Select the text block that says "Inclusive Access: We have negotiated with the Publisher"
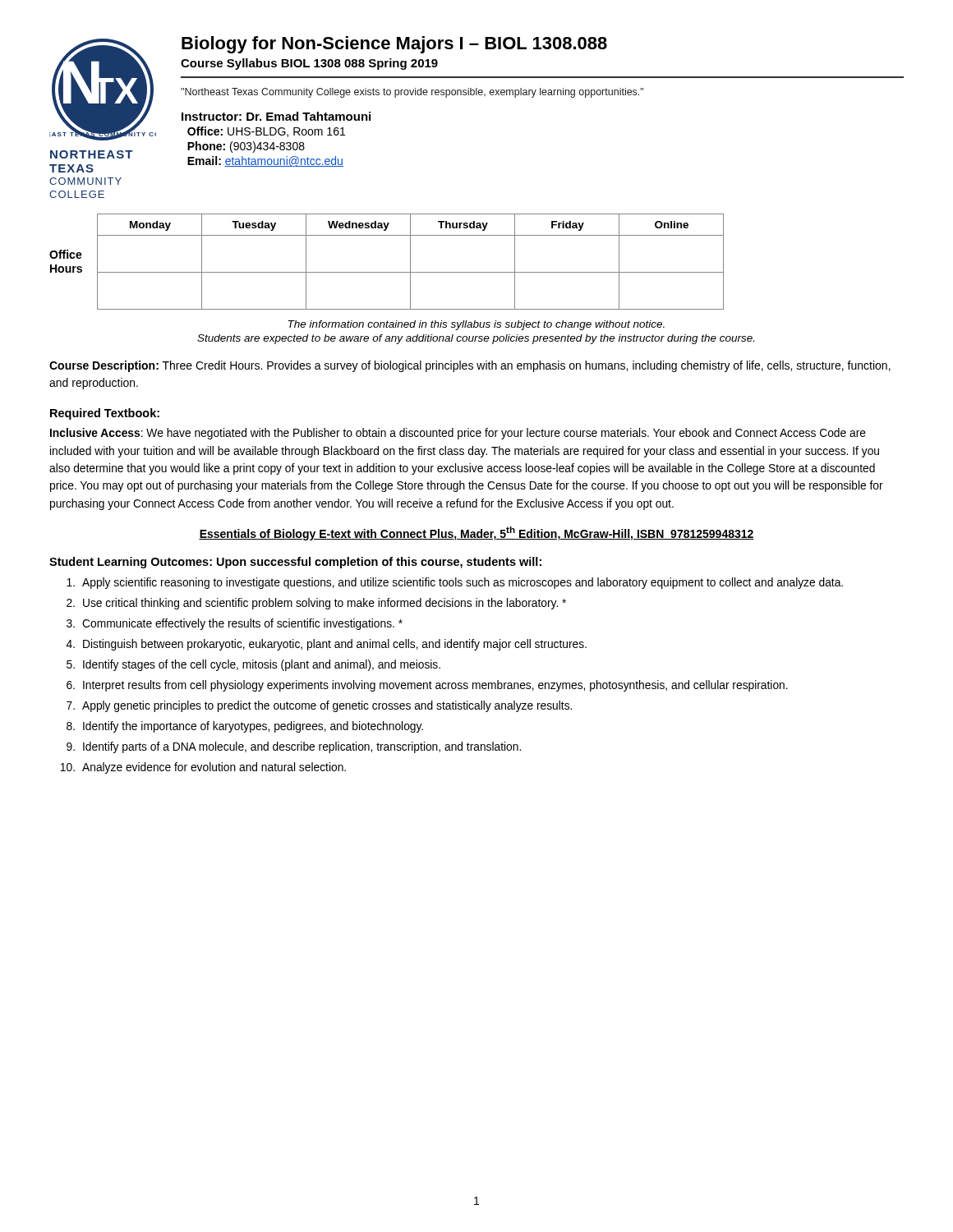This screenshot has width=953, height=1232. tap(466, 469)
